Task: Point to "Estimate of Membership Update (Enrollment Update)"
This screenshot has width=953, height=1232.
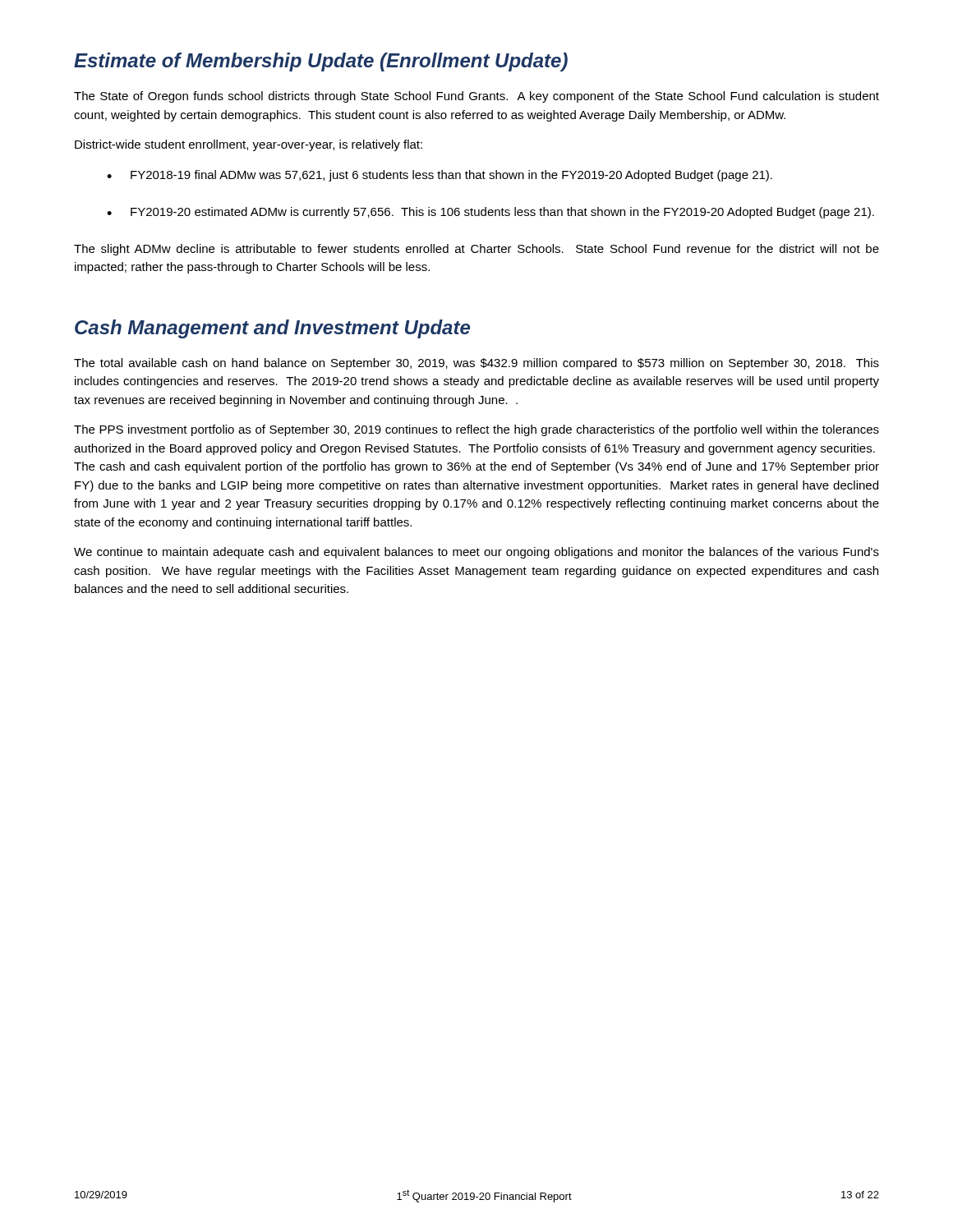Action: coord(321,60)
